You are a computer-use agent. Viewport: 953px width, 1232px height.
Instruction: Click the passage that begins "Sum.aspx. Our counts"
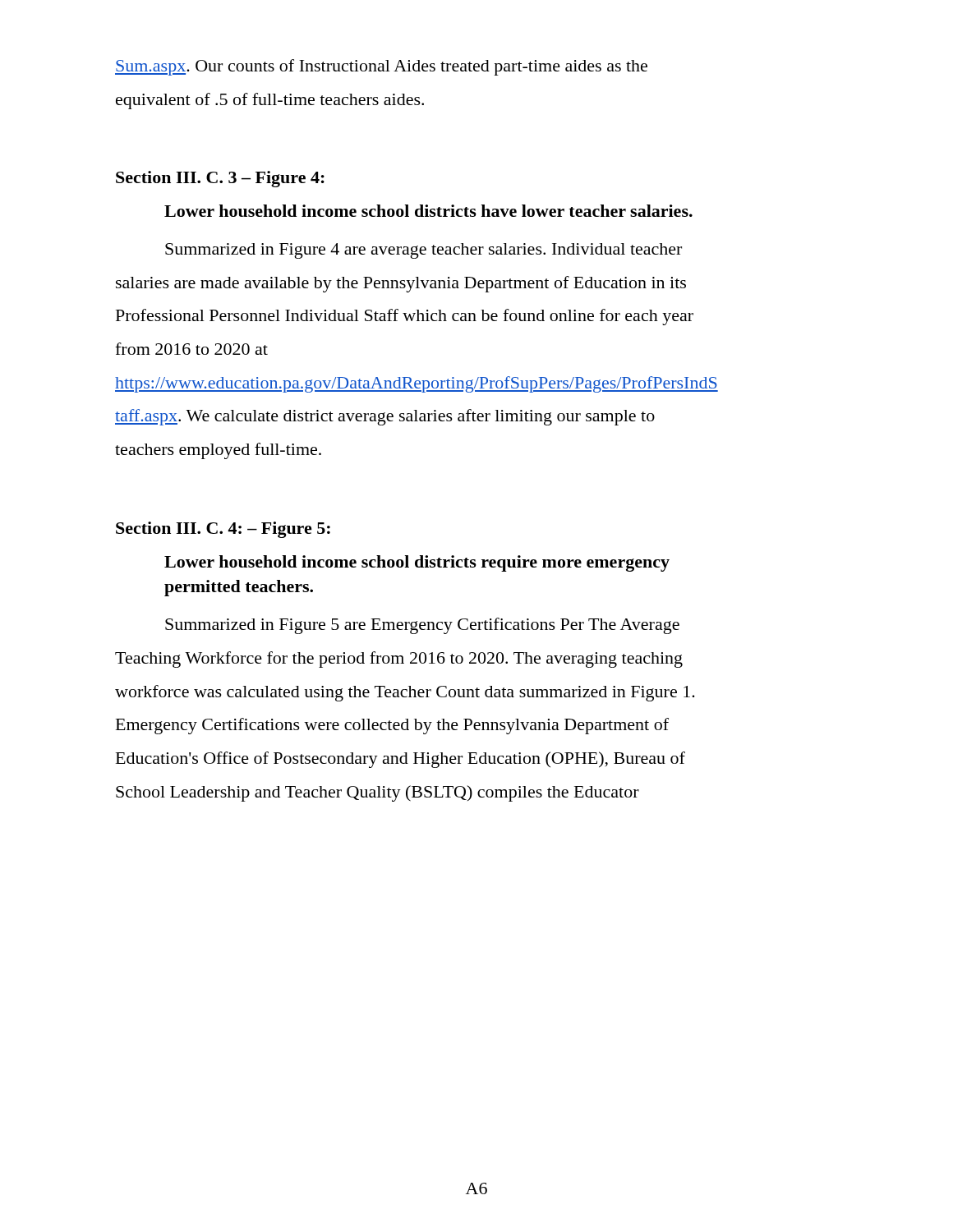pos(381,67)
